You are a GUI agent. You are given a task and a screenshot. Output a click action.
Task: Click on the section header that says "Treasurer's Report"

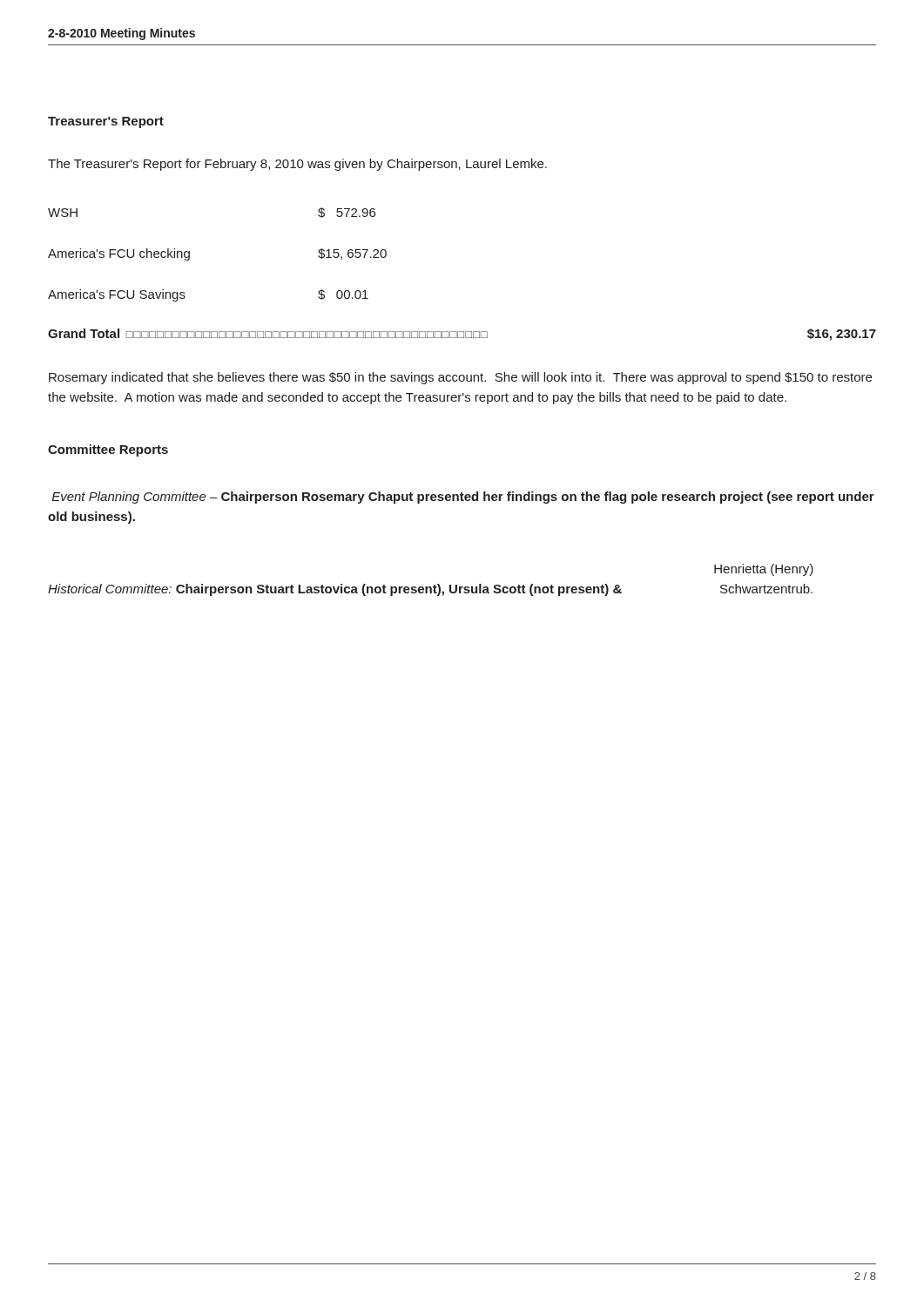tap(106, 121)
